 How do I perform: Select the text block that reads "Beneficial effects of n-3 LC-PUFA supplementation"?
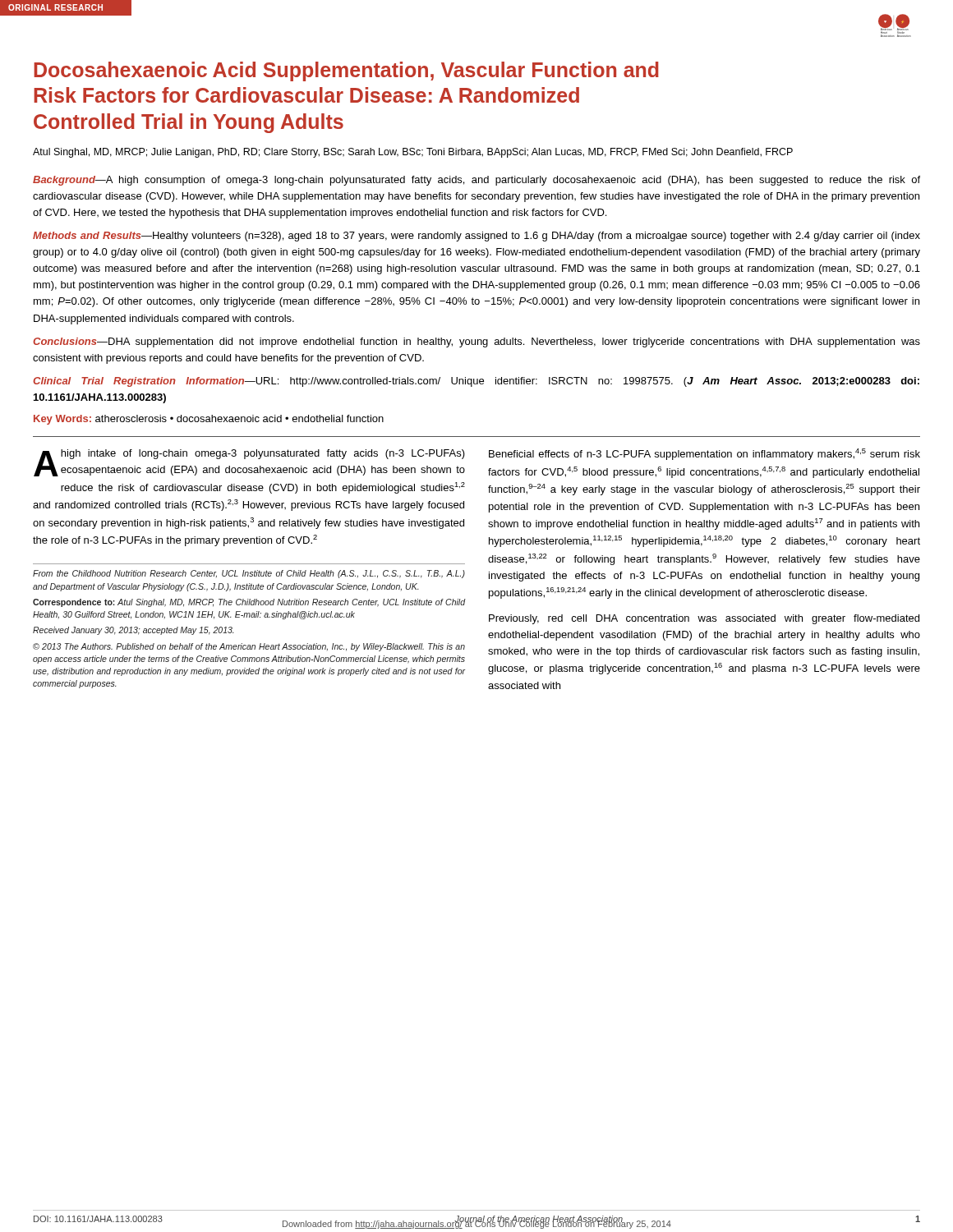click(704, 523)
